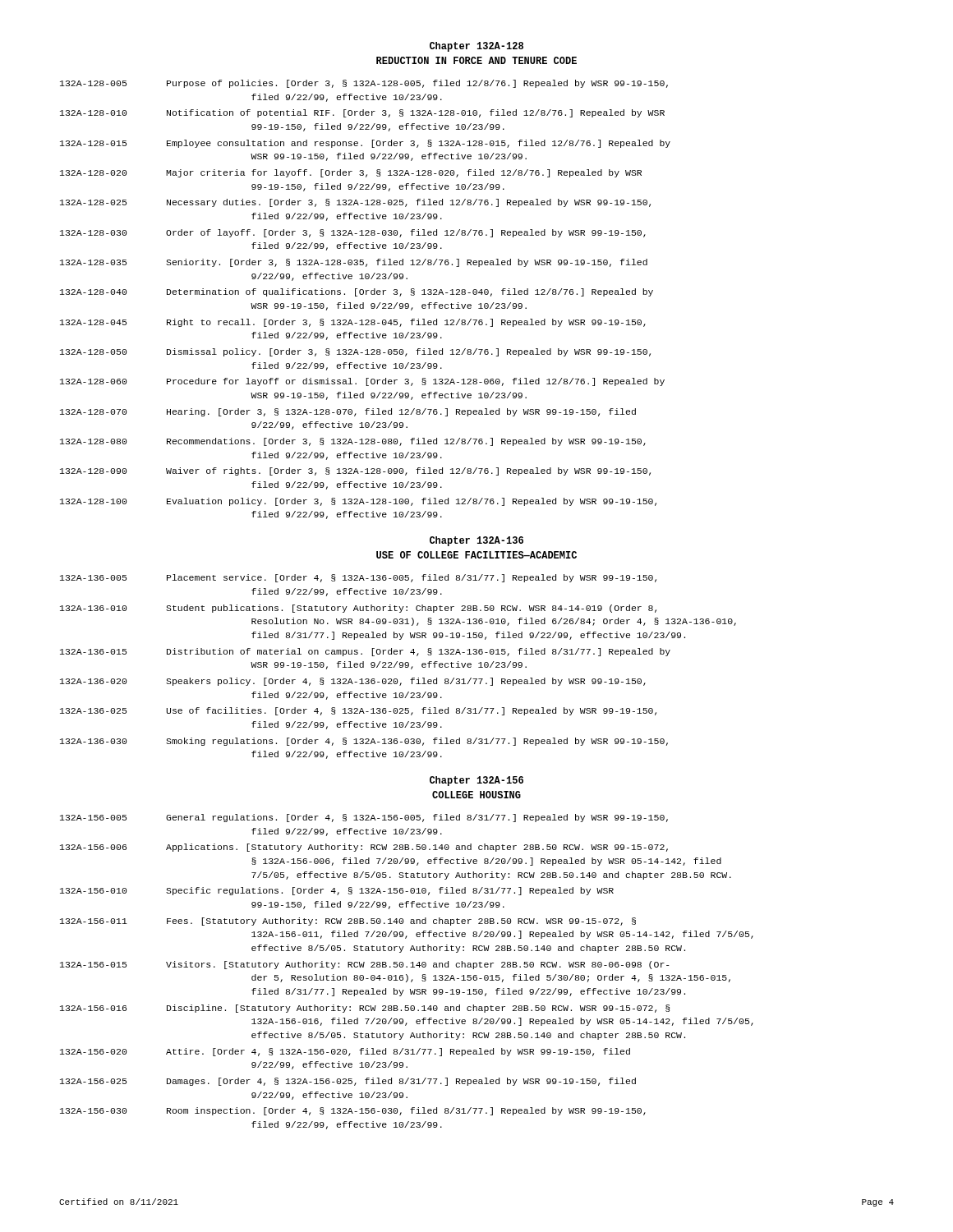953x1232 pixels.
Task: Select the passage starting "132A-156-011 Fees. [Statutory Authority: RCW 28B.50.140"
Action: pyautogui.click(x=476, y=935)
